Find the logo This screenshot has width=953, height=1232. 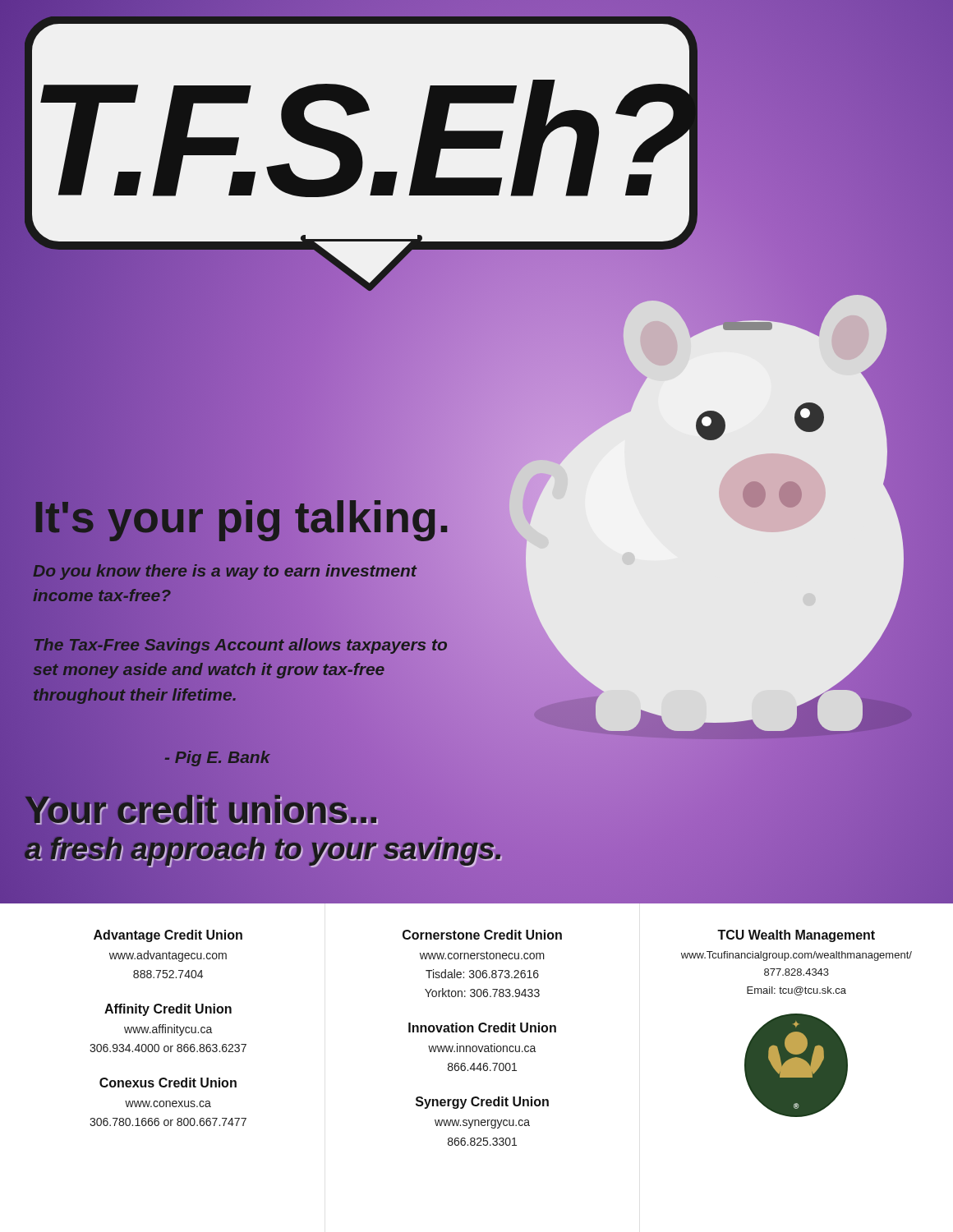pyautogui.click(x=796, y=1065)
